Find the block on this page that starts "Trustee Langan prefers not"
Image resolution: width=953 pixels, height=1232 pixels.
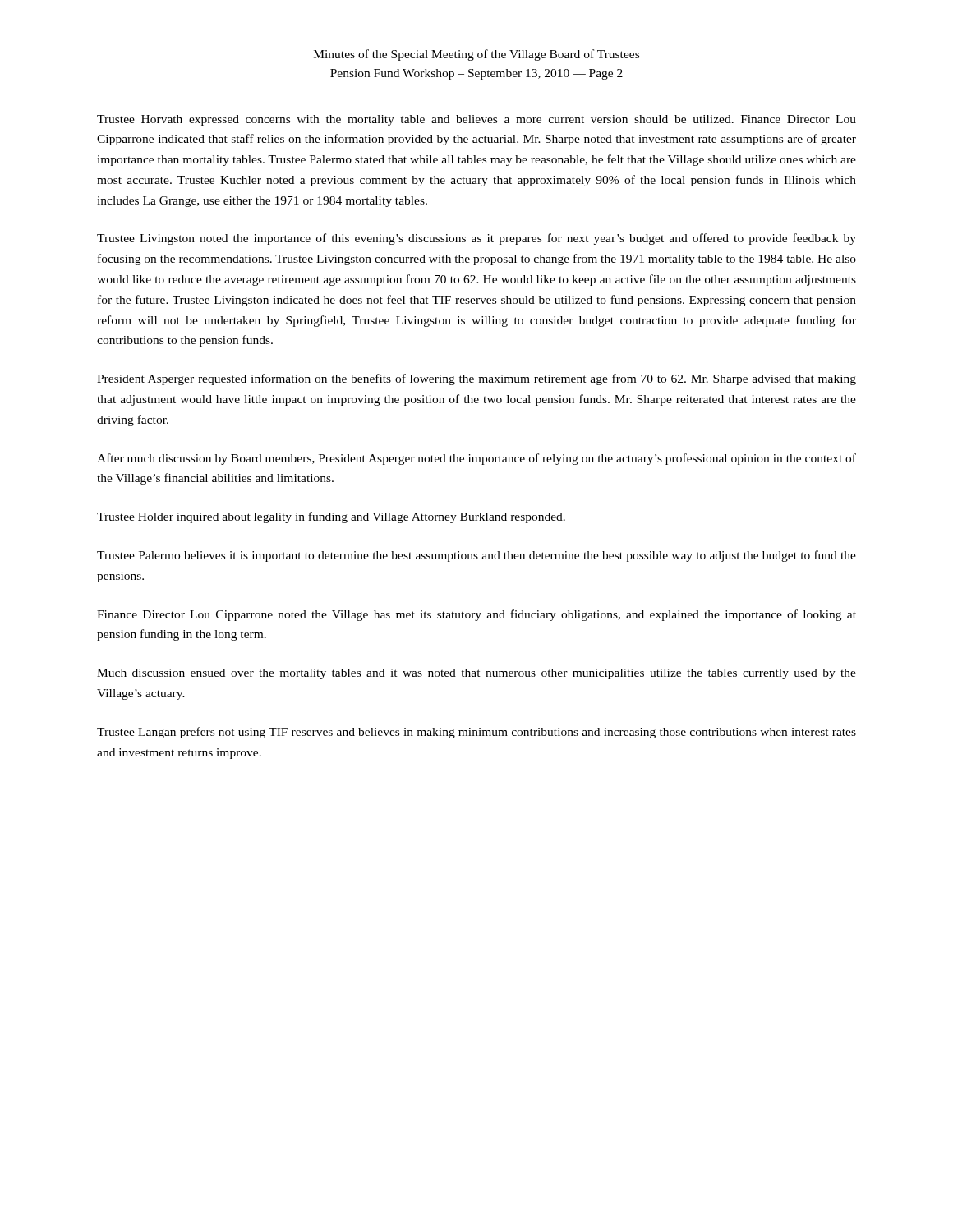coord(476,741)
